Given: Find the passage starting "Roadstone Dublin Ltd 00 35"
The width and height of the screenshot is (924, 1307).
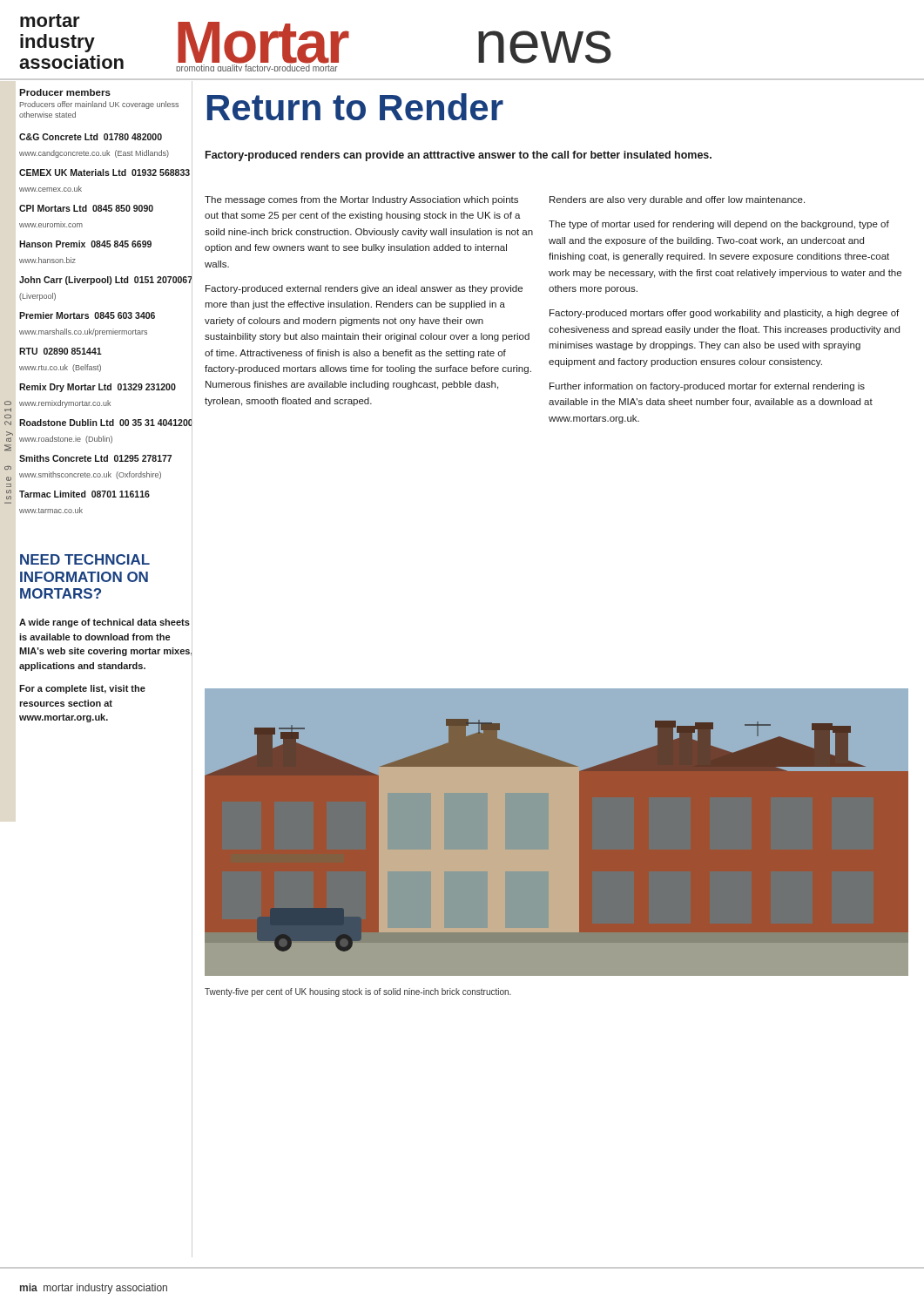Looking at the screenshot, I should pyautogui.click(x=106, y=431).
